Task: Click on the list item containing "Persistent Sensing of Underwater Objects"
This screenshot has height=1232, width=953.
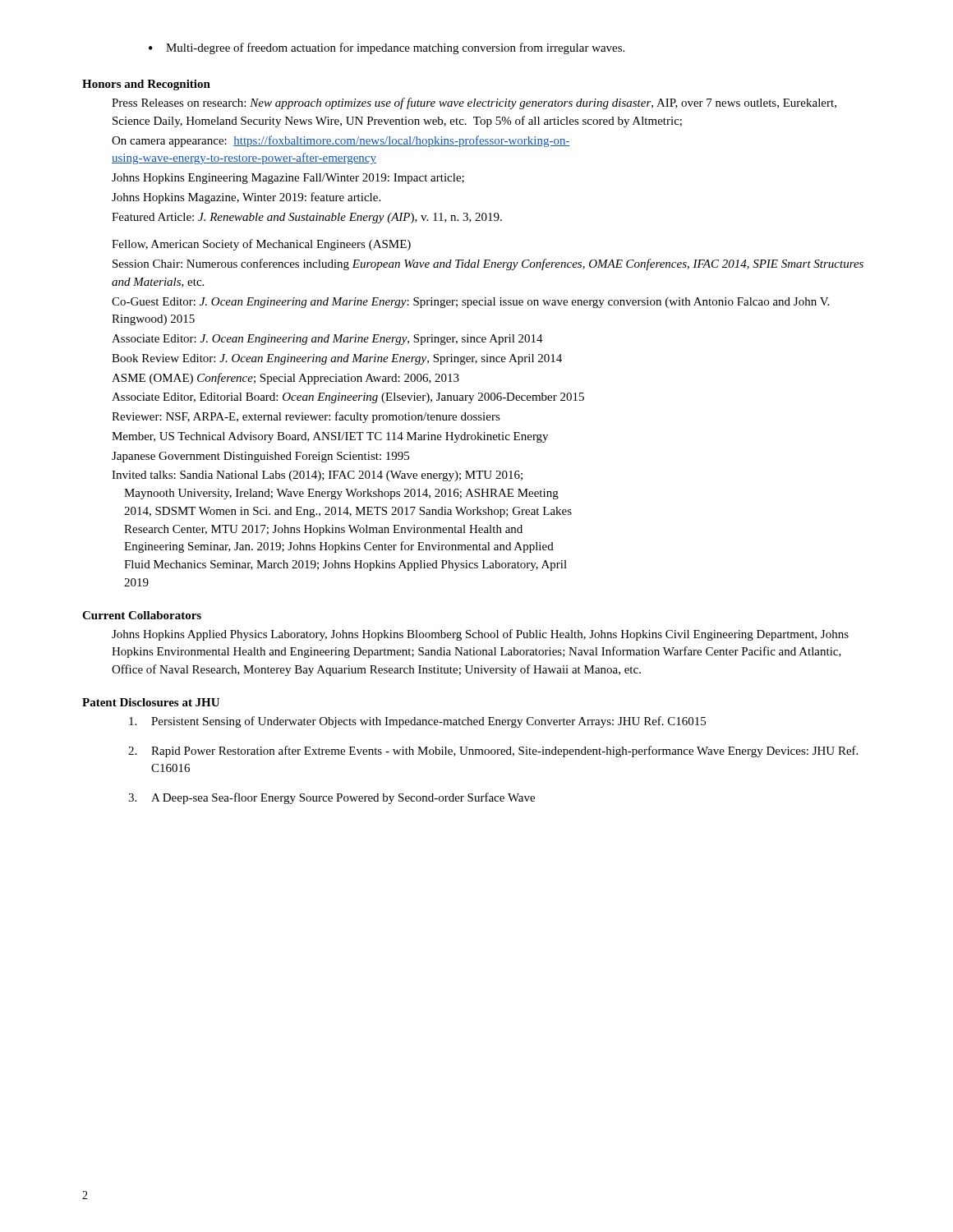Action: coord(500,722)
